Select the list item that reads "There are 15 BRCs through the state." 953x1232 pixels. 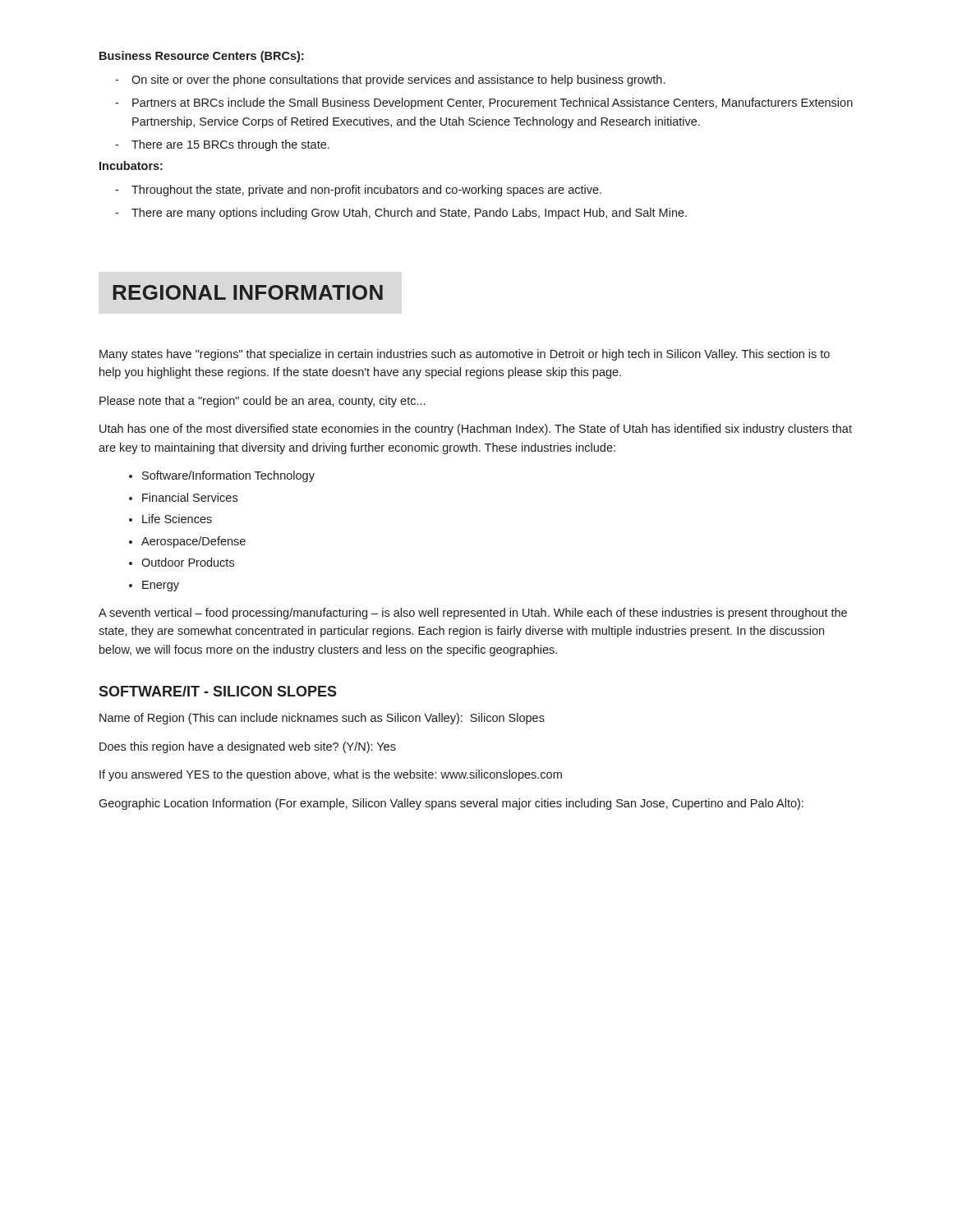coord(231,145)
